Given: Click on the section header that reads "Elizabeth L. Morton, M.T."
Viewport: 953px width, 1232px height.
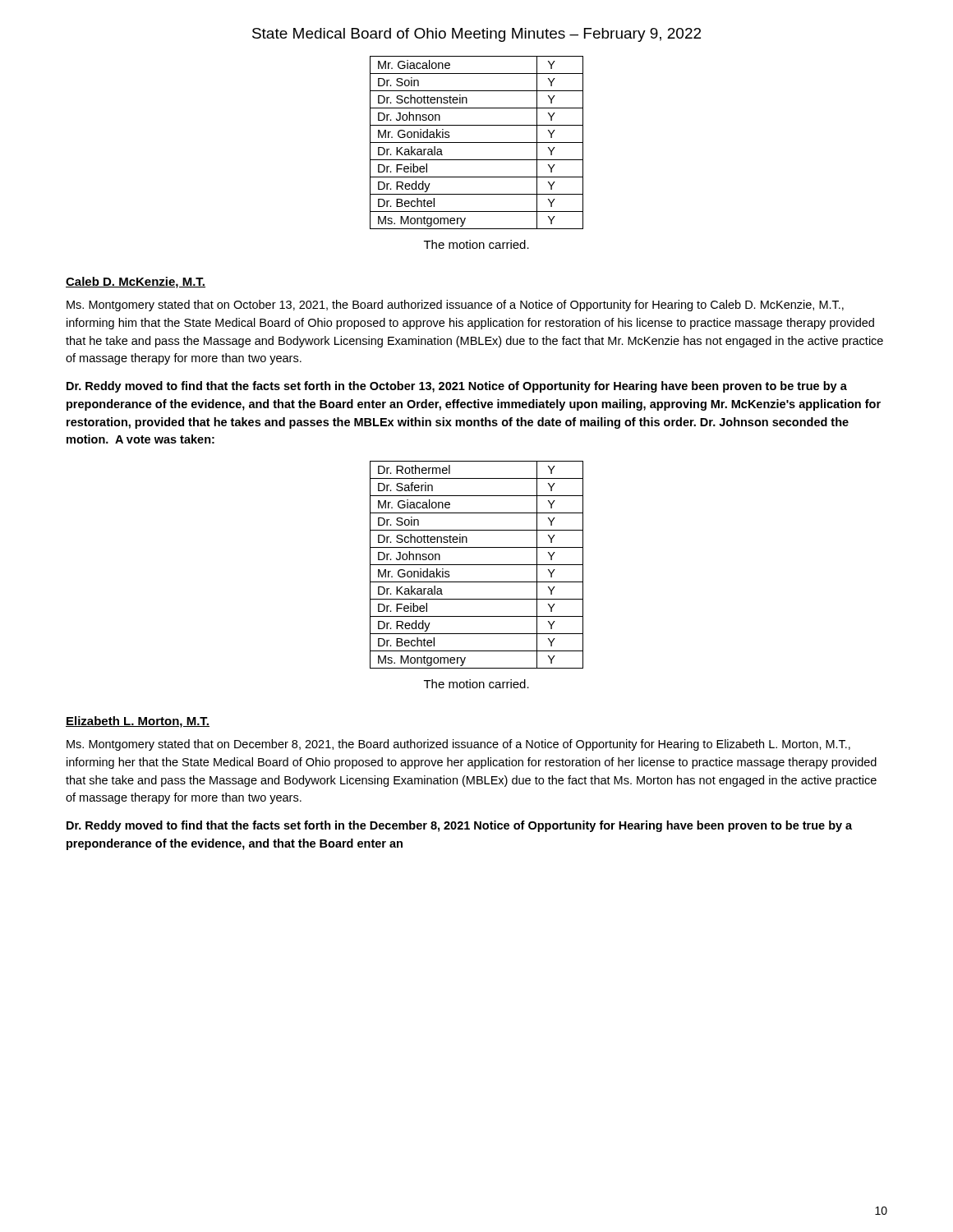Looking at the screenshot, I should point(138,721).
